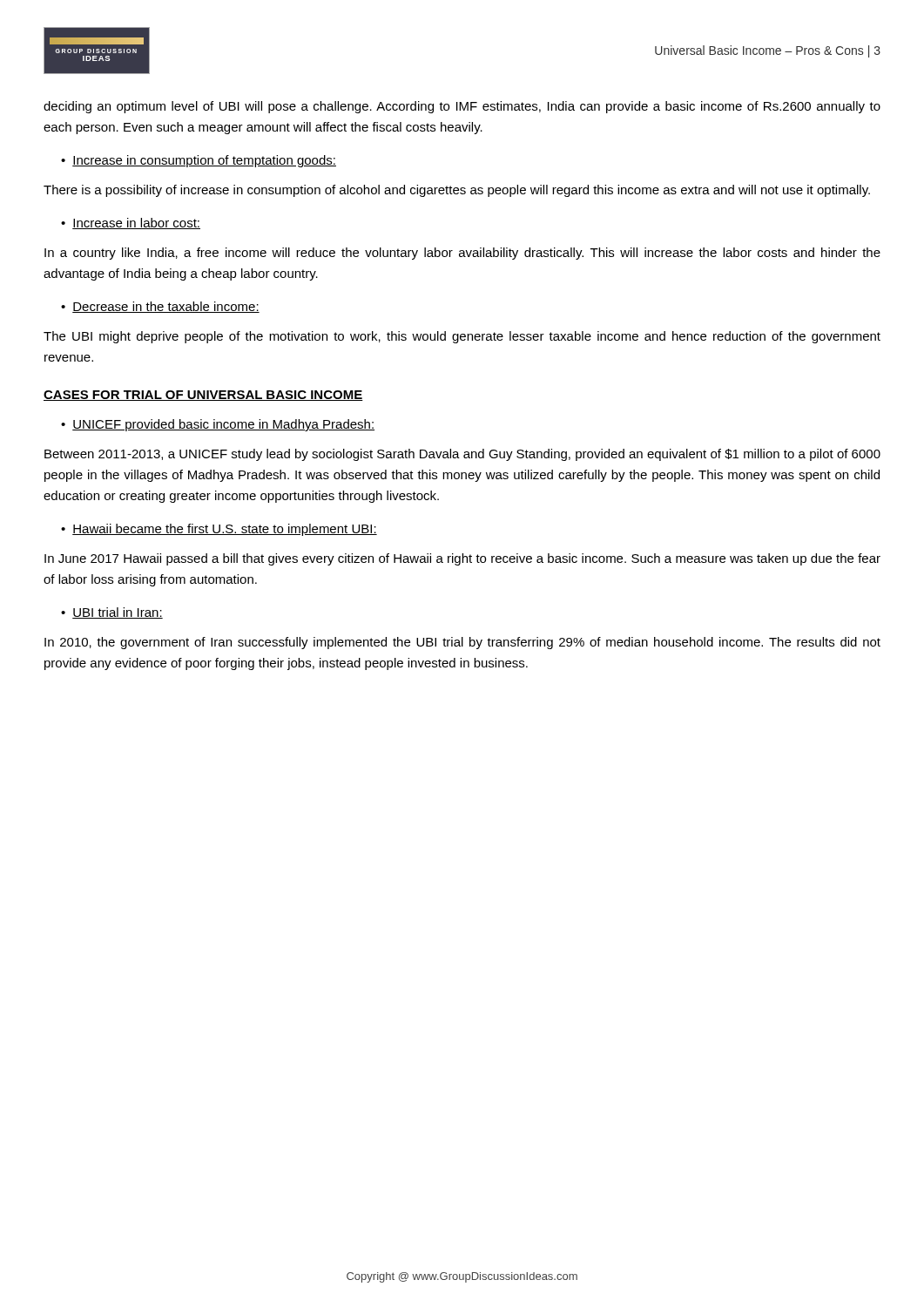Click on the text block with the text "In June 2017 Hawaii passed a bill"
924x1307 pixels.
[x=462, y=569]
